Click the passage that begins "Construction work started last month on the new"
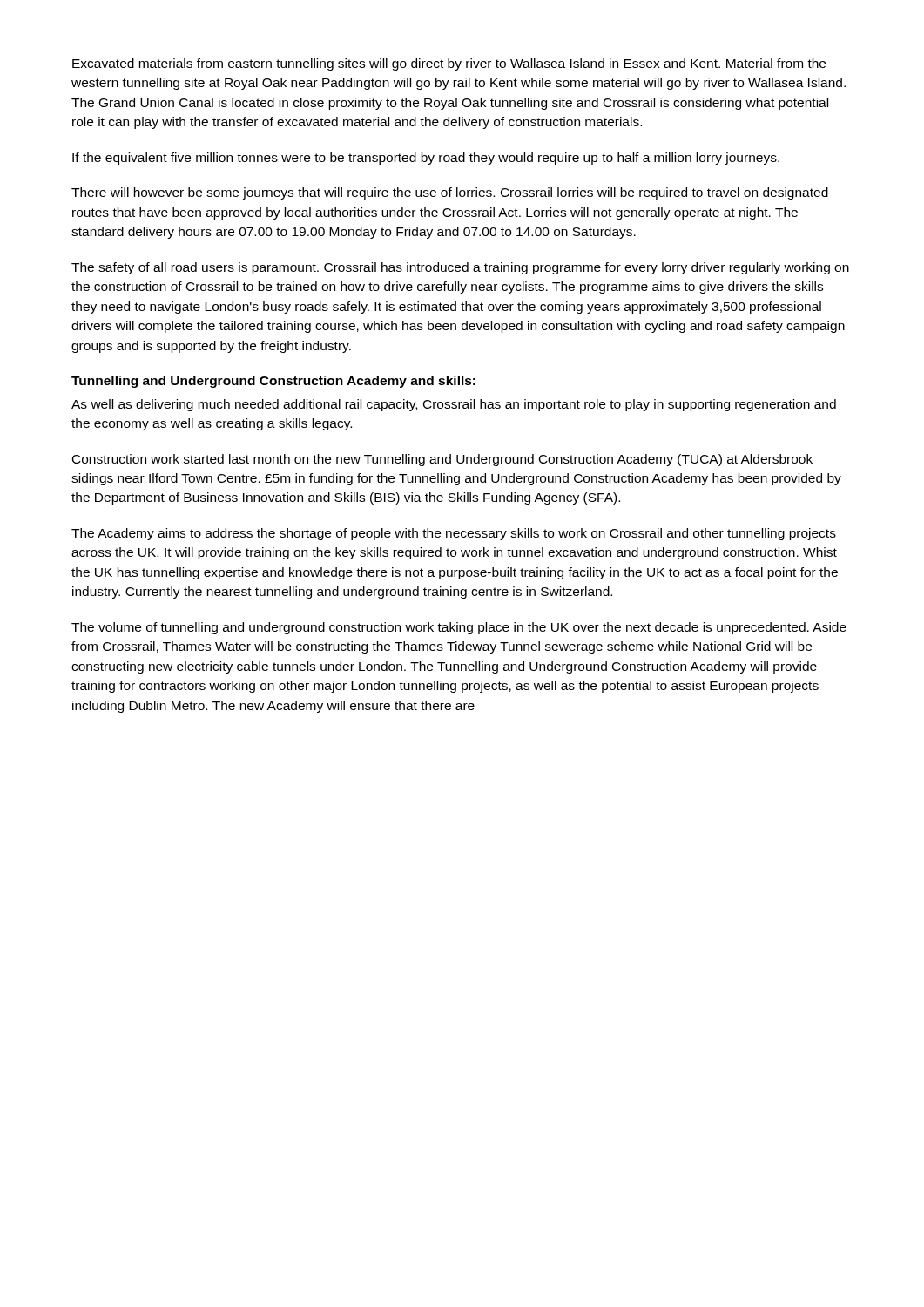Screen dimensions: 1307x924 (456, 478)
